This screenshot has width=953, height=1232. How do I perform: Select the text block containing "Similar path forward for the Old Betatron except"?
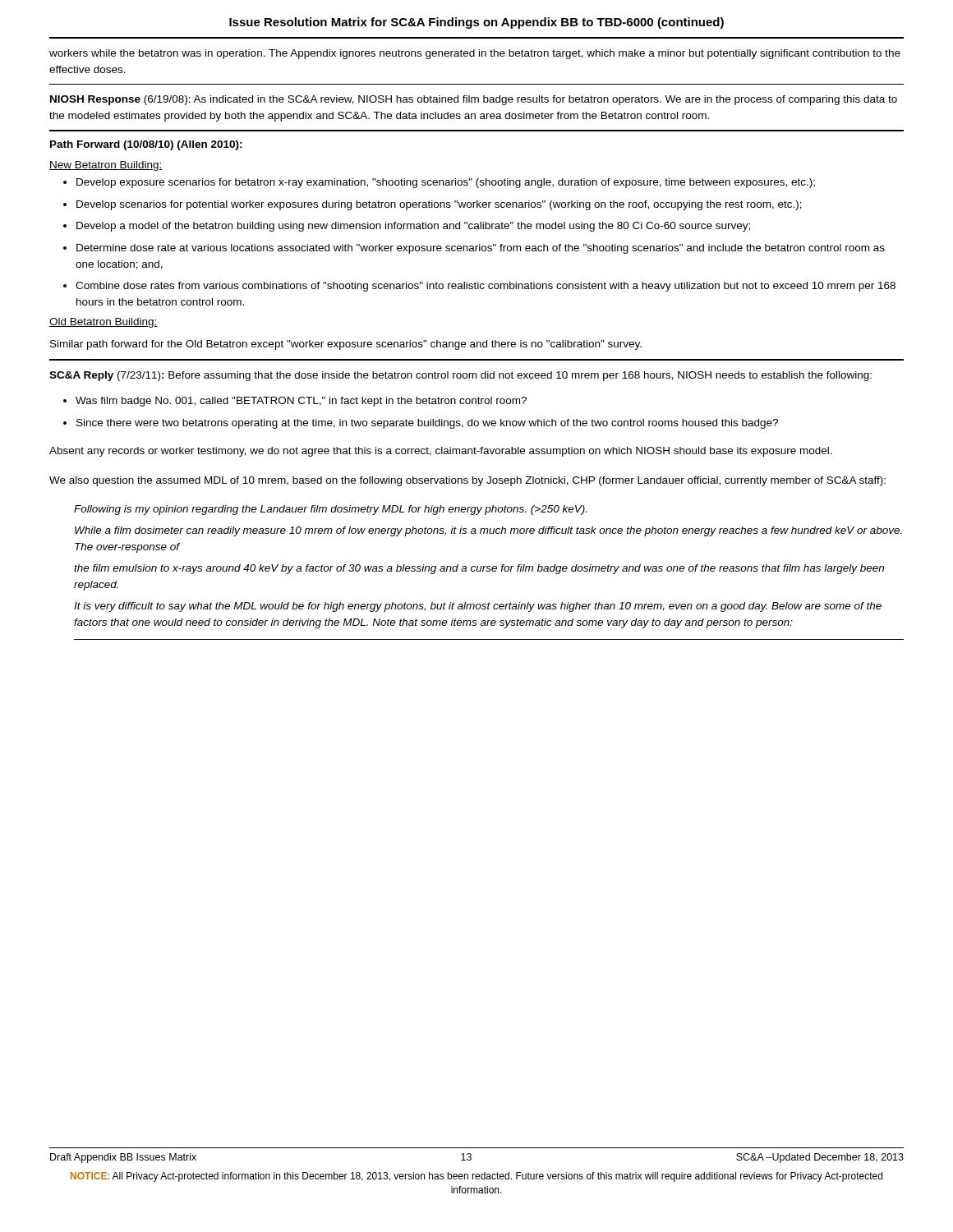346,344
